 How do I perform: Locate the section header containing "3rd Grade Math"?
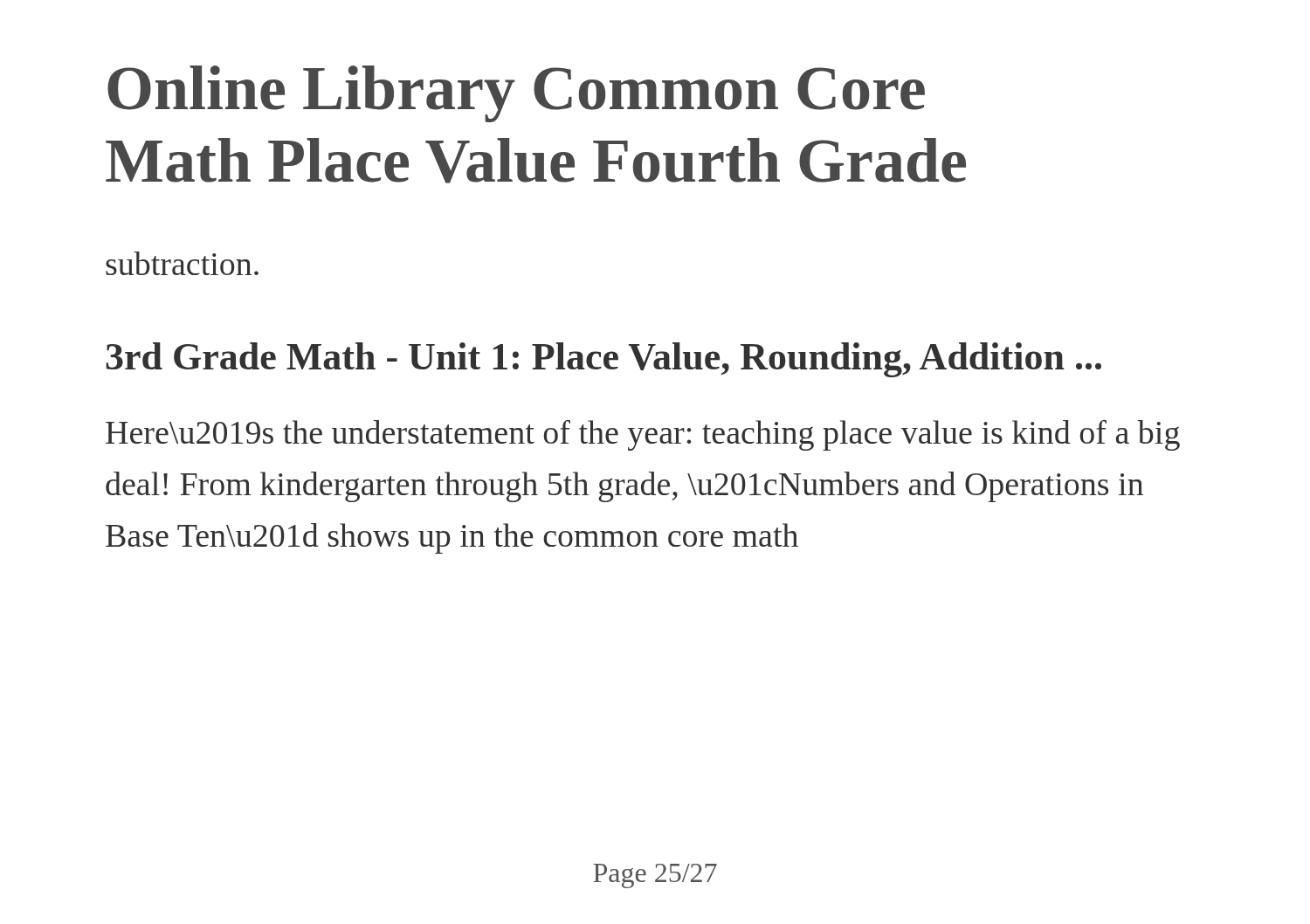pos(604,356)
